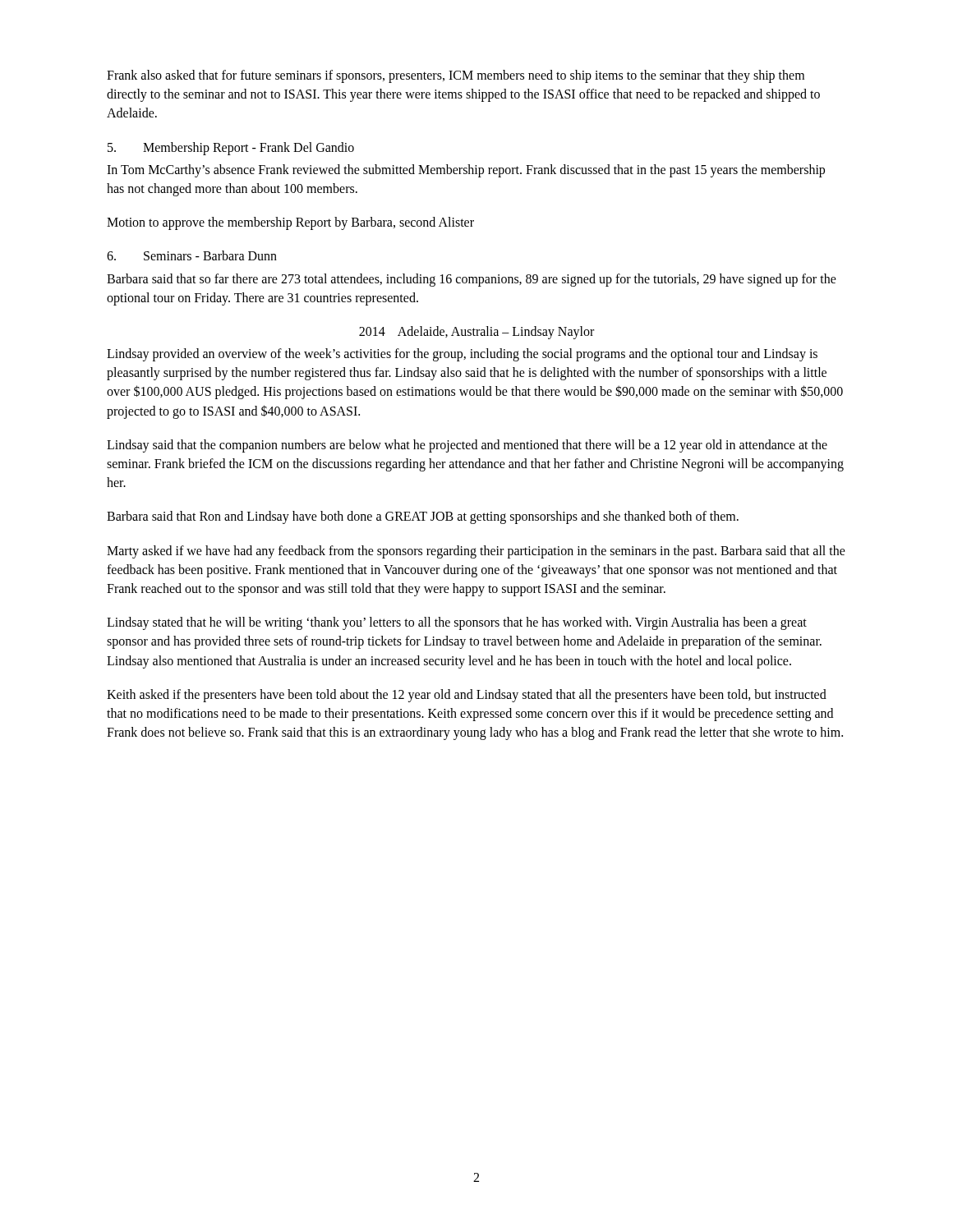
Task: Point to the block beginning "Lindsay stated that he will be writing"
Action: point(465,641)
